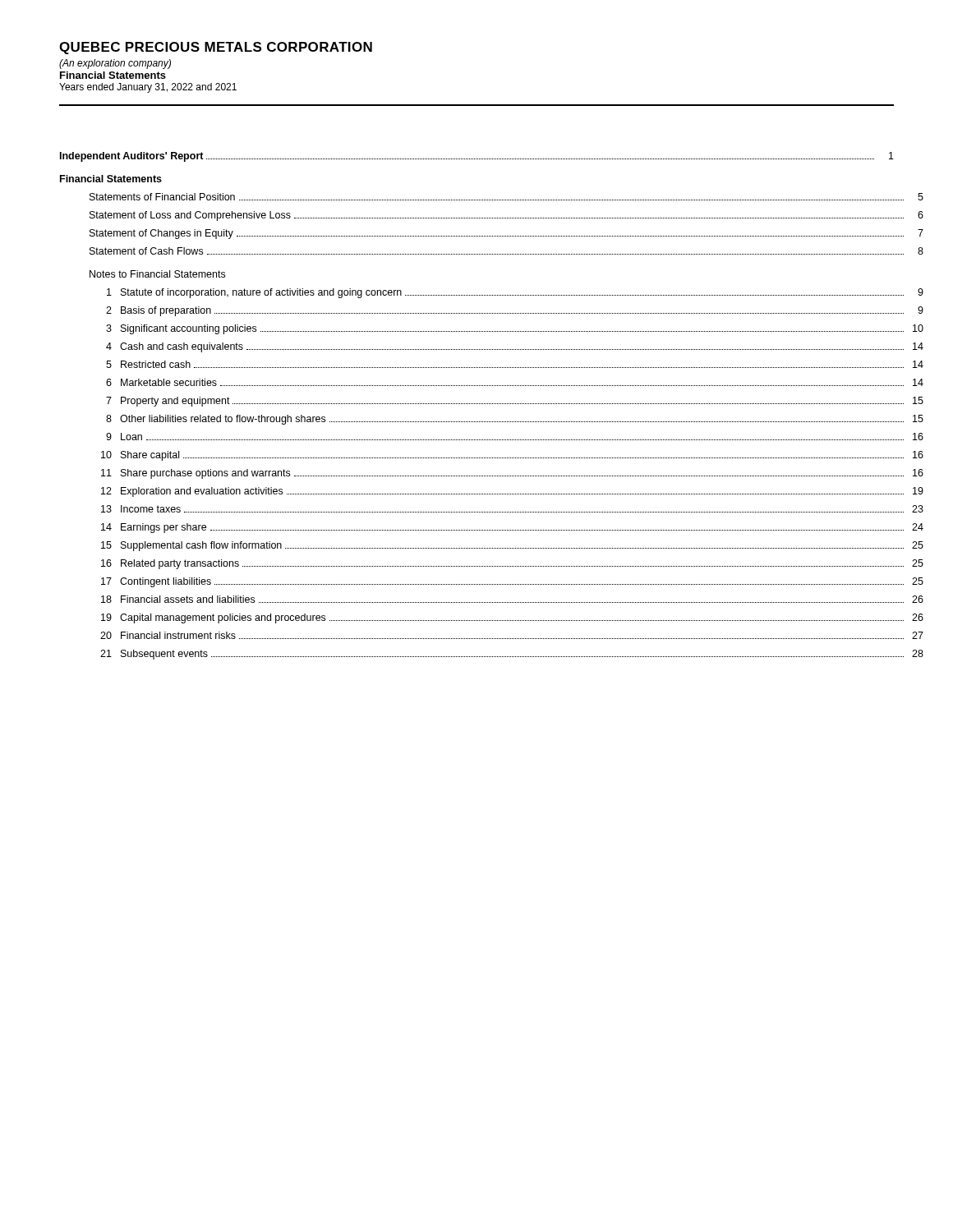
Task: Point to the region starting "12 Exploration and evaluation activities 19"
Action: click(x=476, y=491)
